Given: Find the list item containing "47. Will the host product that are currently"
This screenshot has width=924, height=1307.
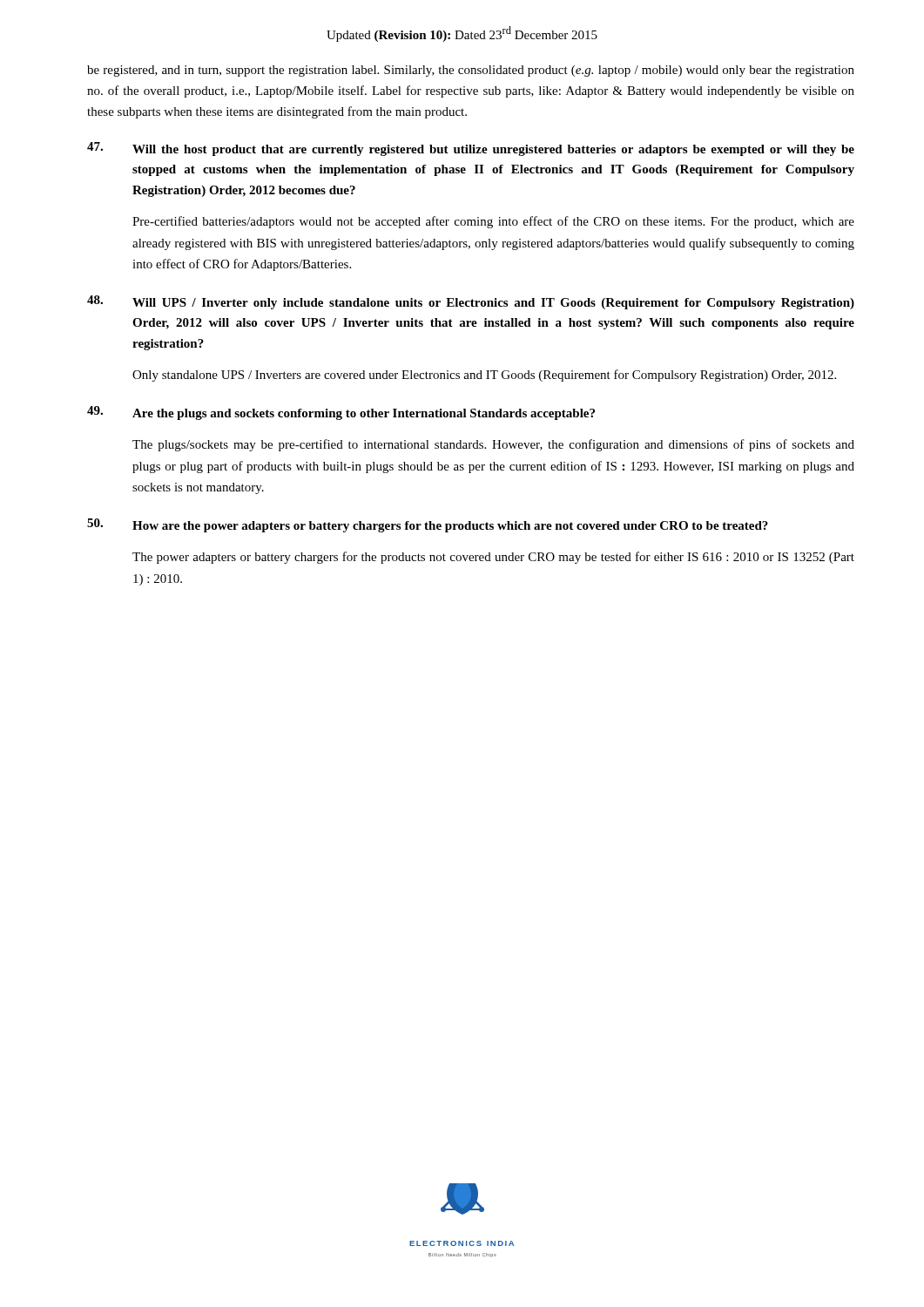Looking at the screenshot, I should 471,170.
